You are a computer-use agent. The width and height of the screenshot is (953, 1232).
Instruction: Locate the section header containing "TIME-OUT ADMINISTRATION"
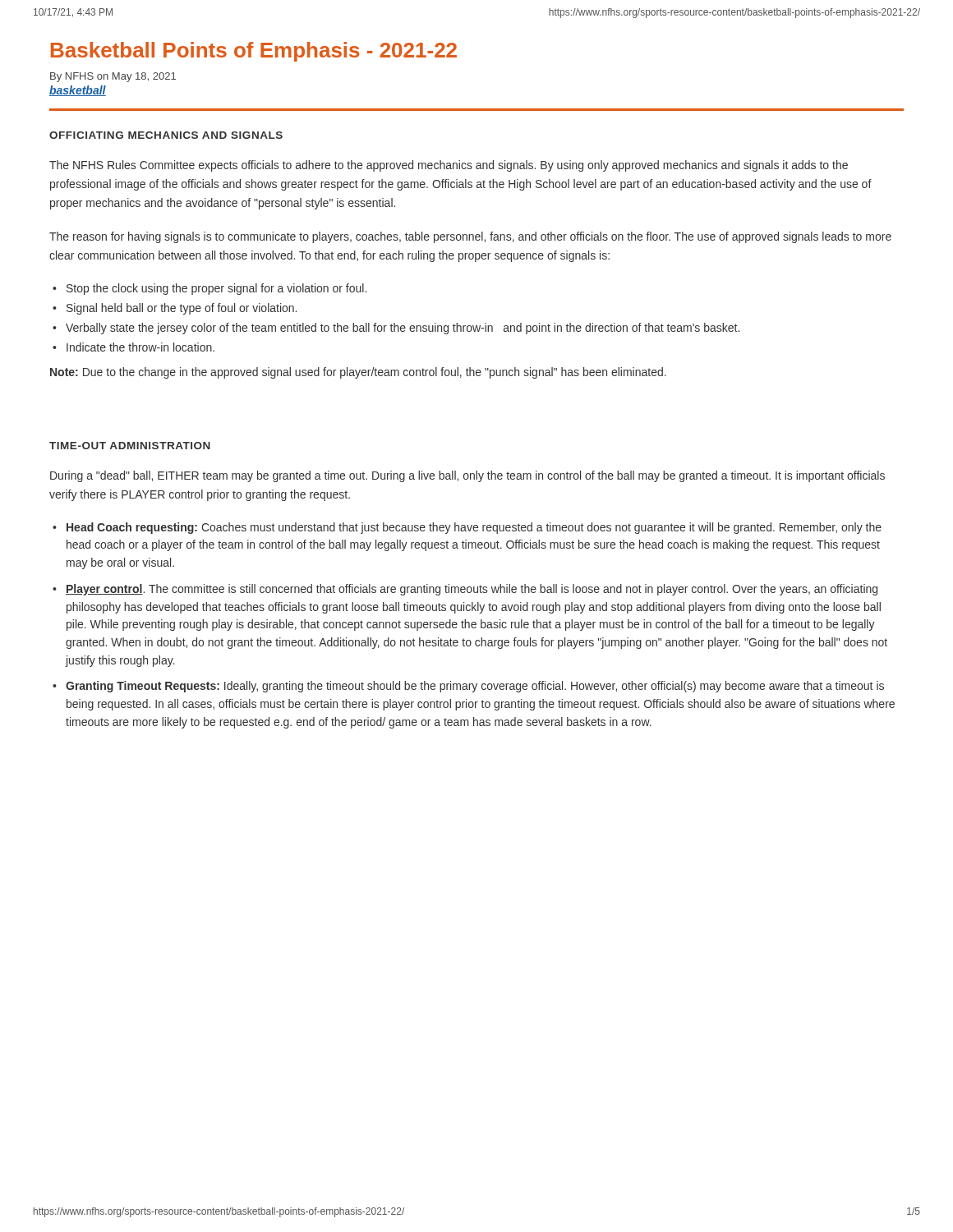(130, 445)
